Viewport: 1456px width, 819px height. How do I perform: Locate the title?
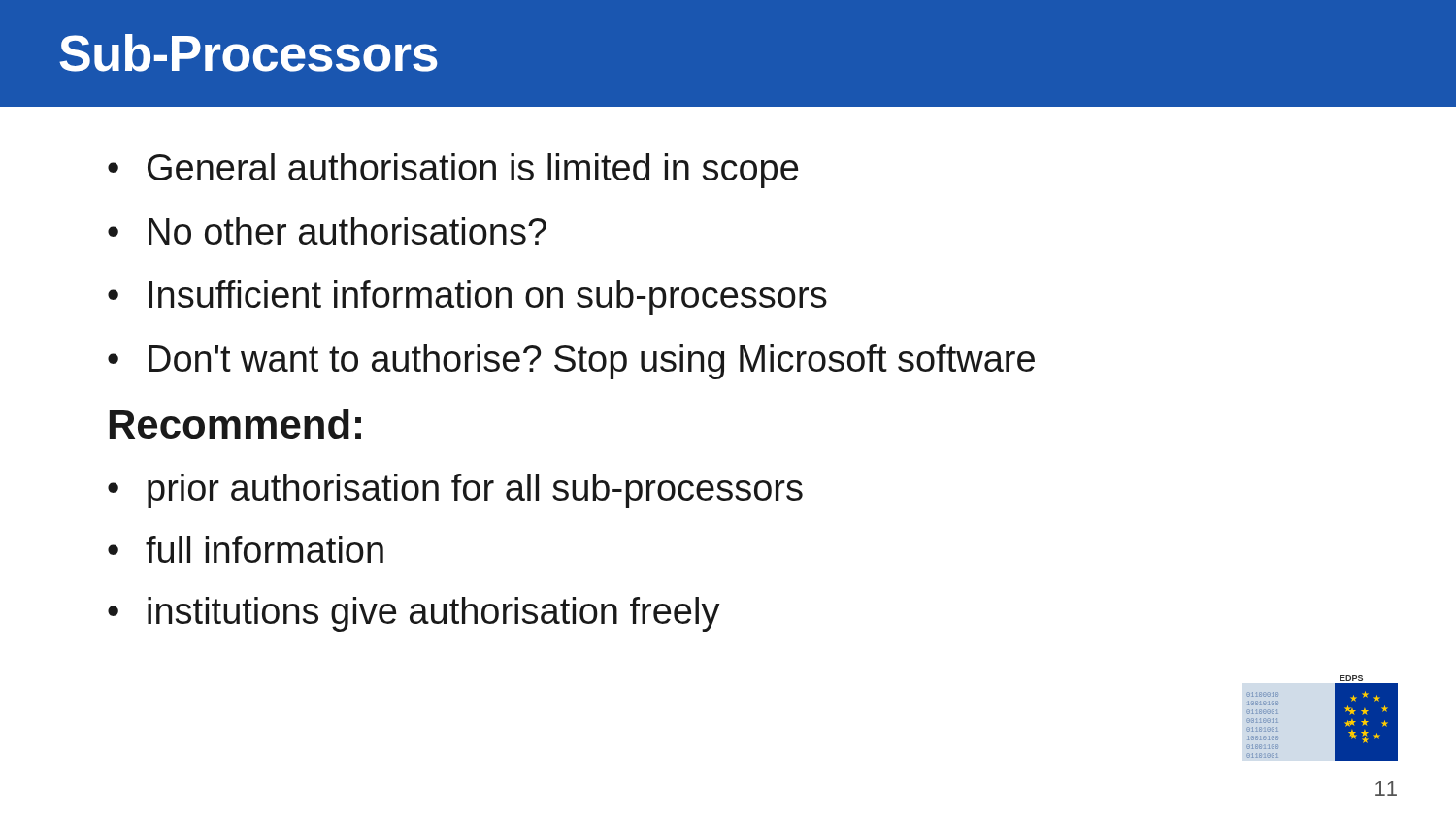click(248, 53)
